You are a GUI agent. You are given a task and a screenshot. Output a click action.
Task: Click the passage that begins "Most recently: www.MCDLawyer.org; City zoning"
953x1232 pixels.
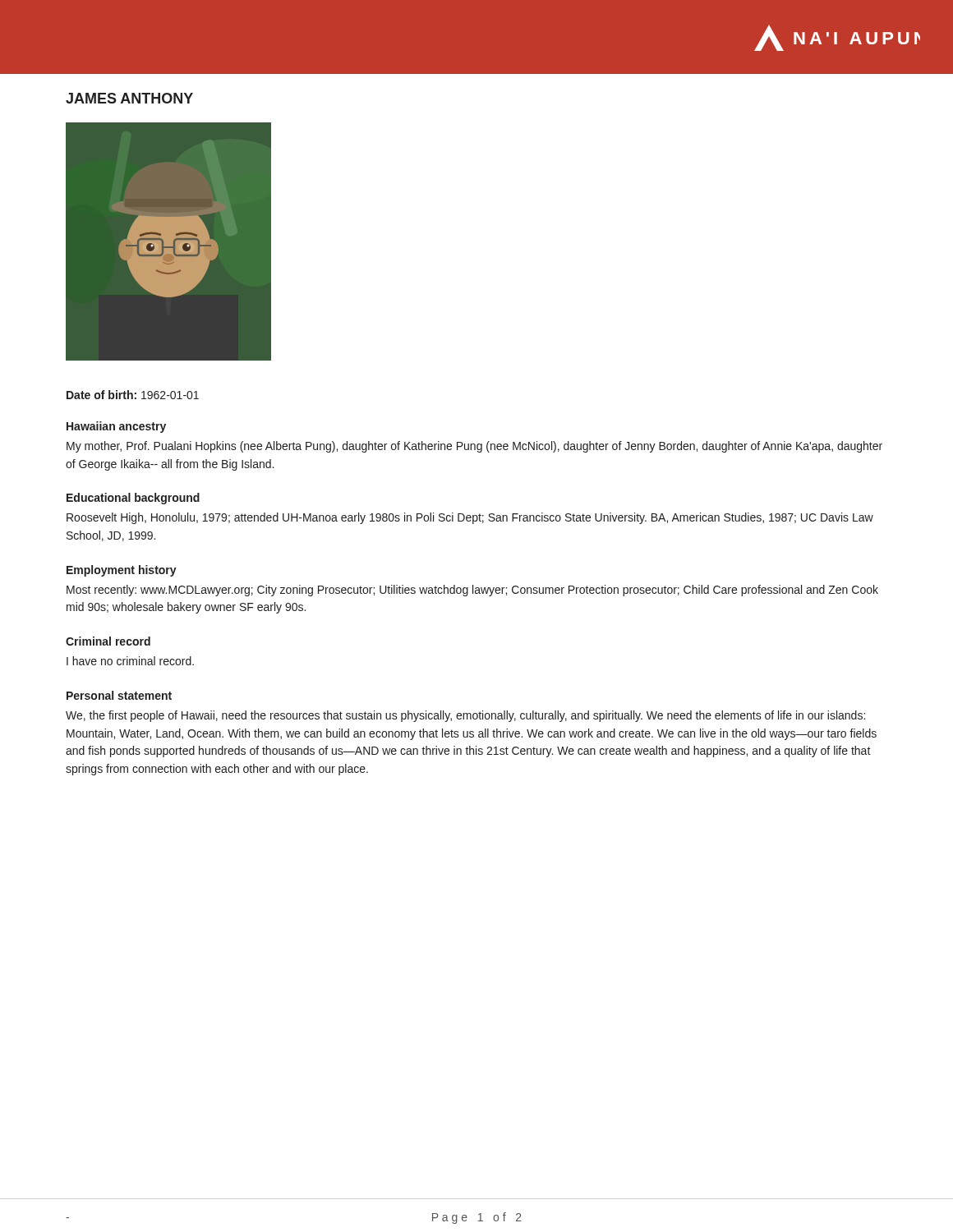(472, 598)
